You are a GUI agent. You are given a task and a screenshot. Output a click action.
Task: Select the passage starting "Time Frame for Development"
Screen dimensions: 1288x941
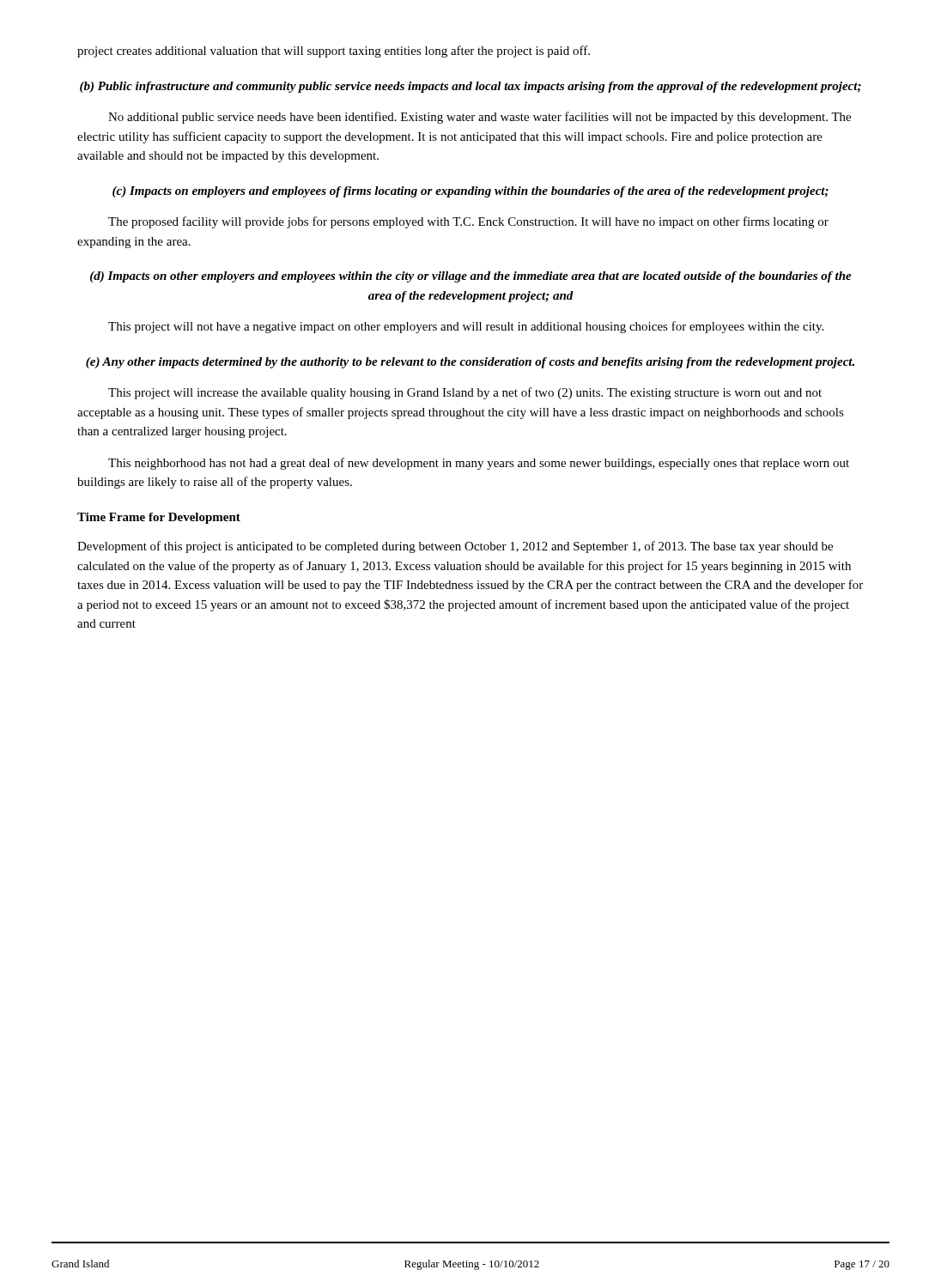point(159,516)
